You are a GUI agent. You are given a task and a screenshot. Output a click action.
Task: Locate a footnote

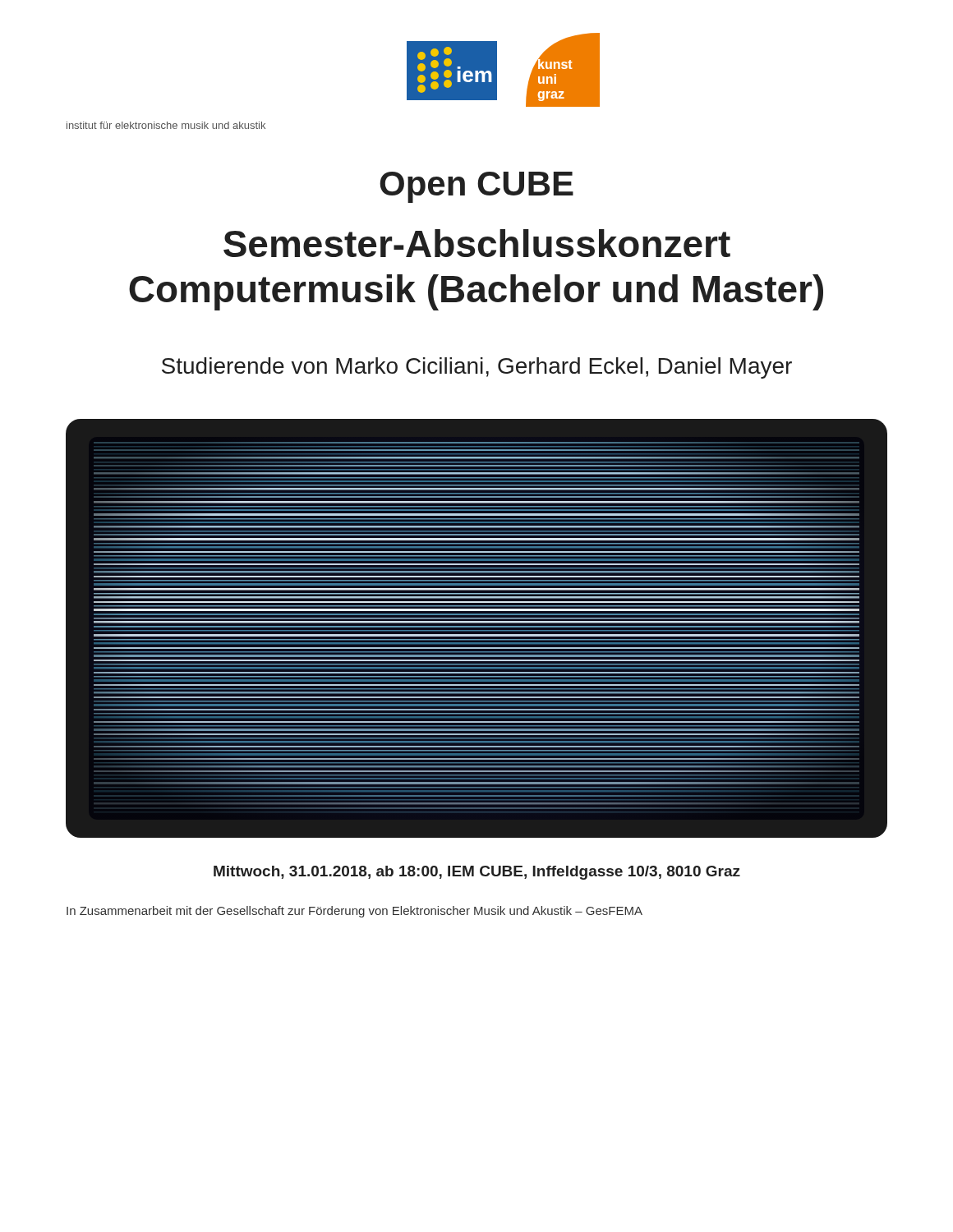pos(354,910)
